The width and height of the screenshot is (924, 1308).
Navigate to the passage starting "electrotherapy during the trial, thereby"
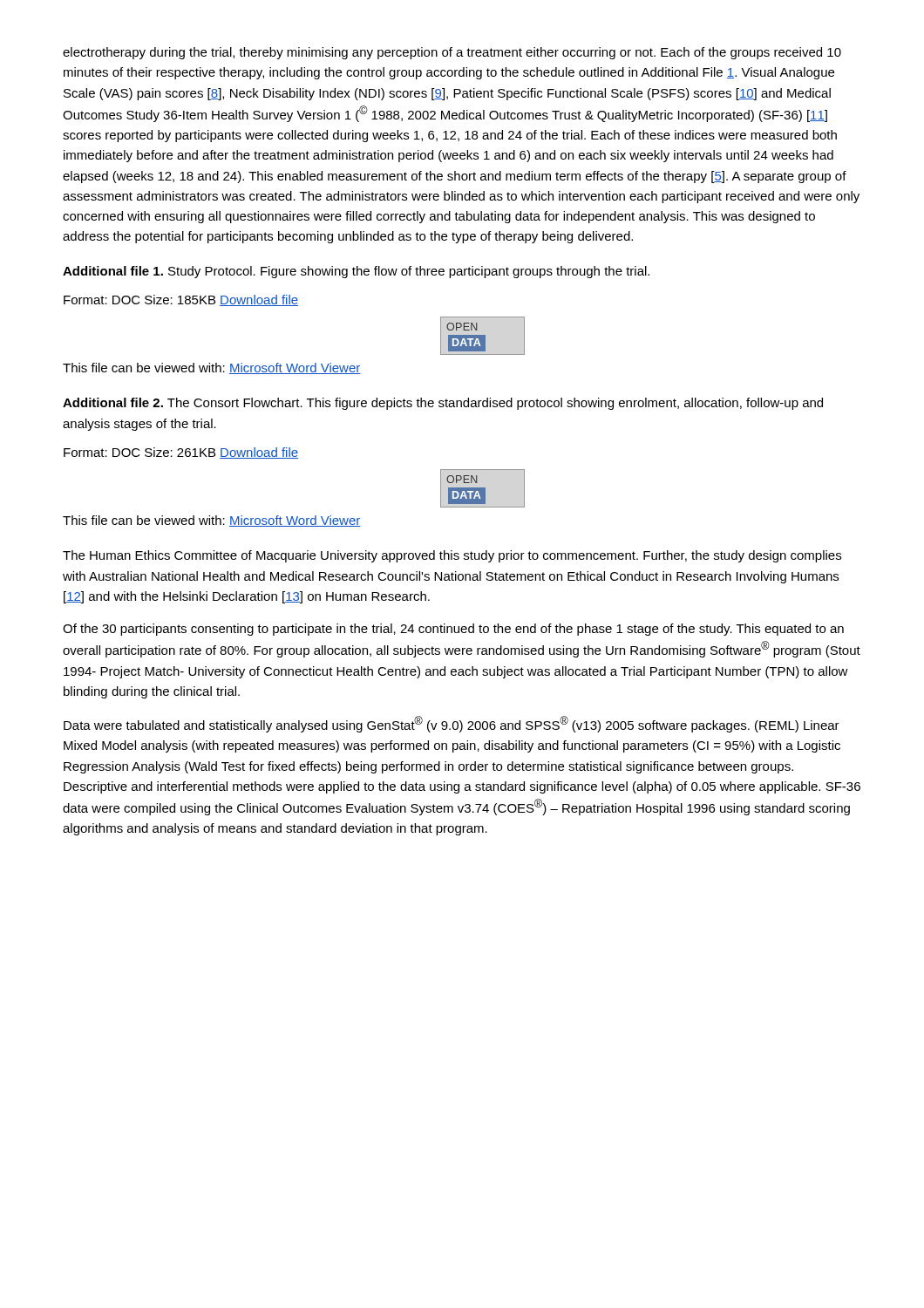pos(461,144)
